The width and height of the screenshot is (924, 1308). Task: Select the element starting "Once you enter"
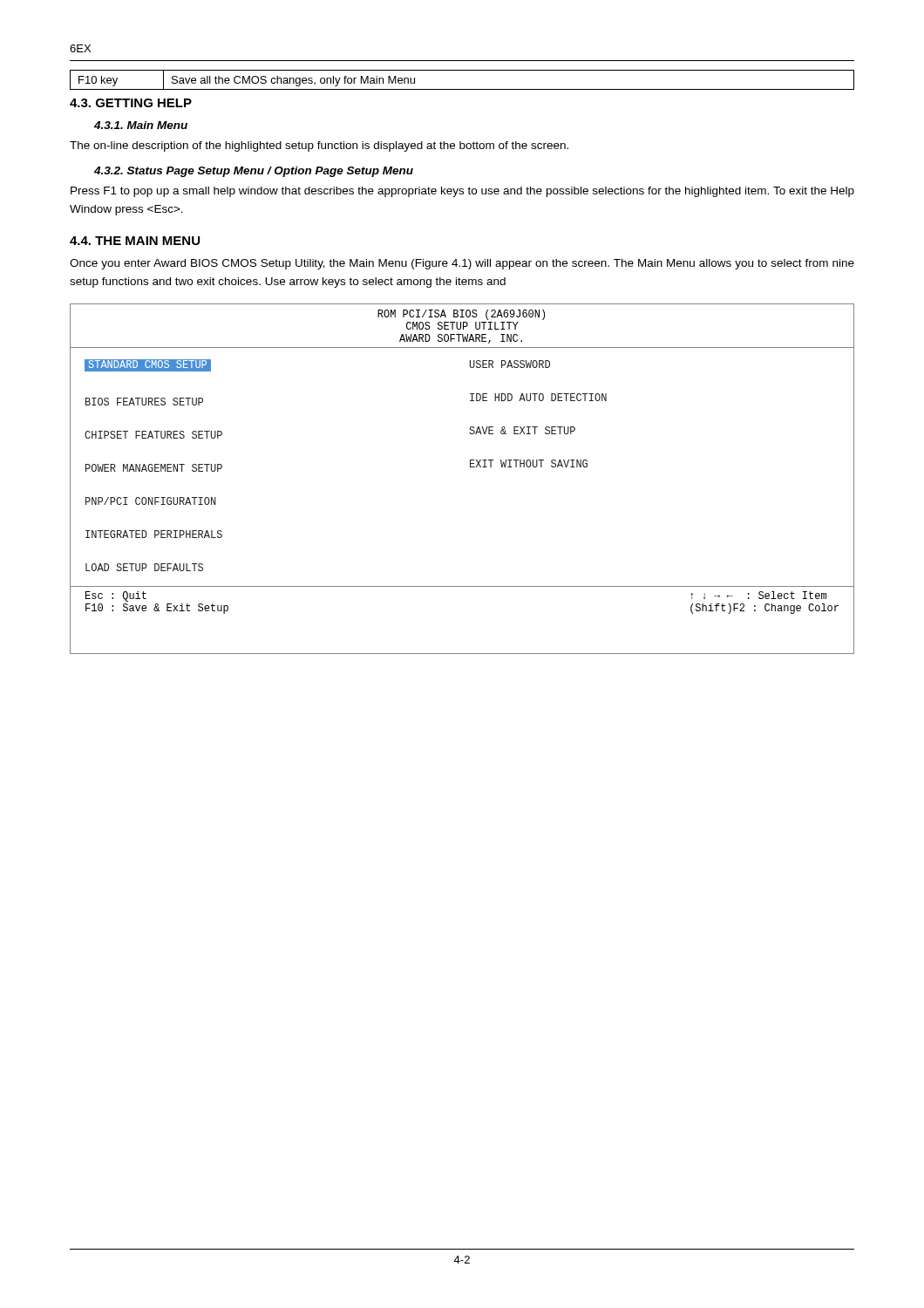pyautogui.click(x=462, y=273)
